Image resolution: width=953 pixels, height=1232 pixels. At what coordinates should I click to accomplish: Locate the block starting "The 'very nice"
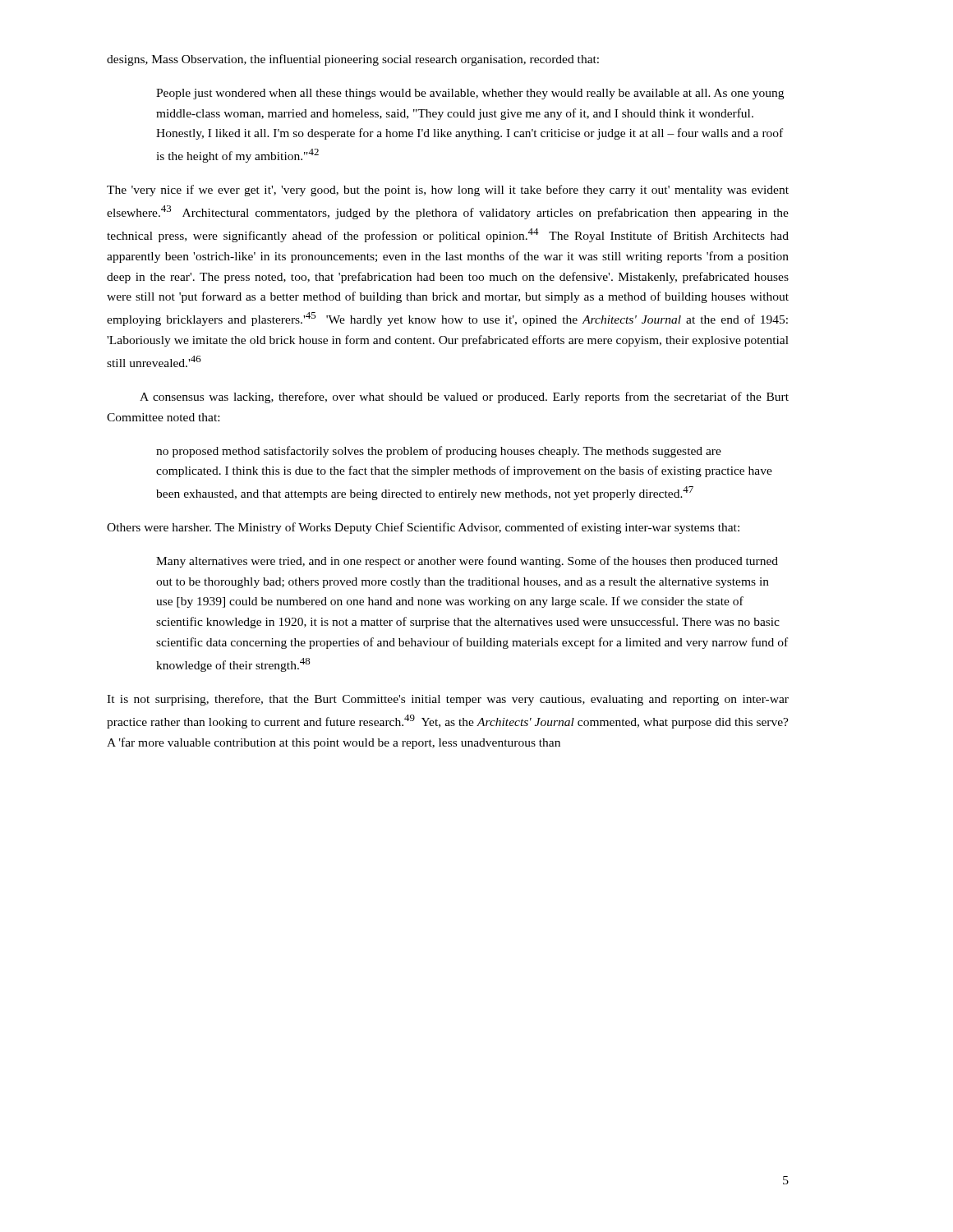[x=448, y=276]
